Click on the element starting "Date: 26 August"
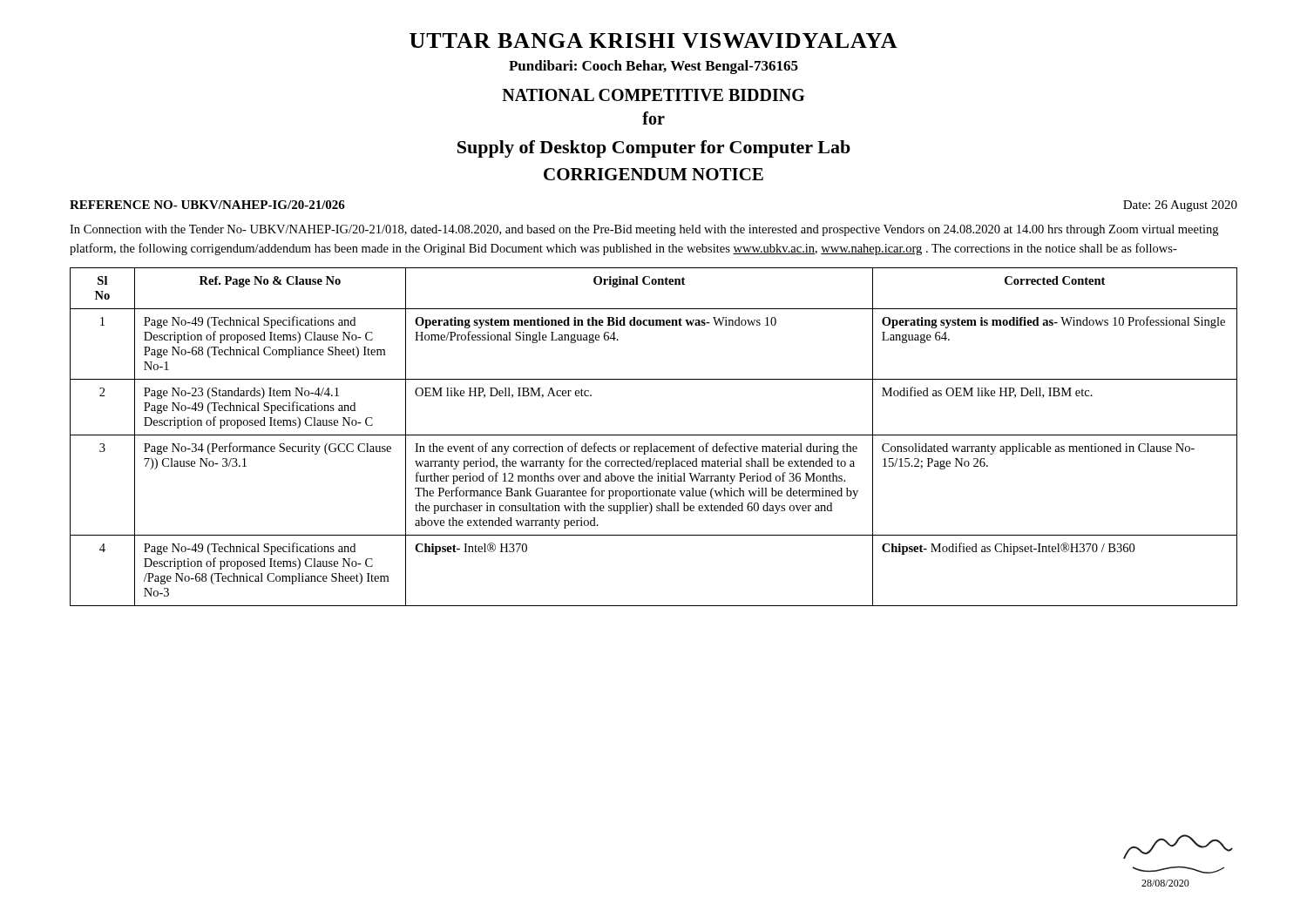Screen dimensions: 924x1307 (x=1180, y=205)
